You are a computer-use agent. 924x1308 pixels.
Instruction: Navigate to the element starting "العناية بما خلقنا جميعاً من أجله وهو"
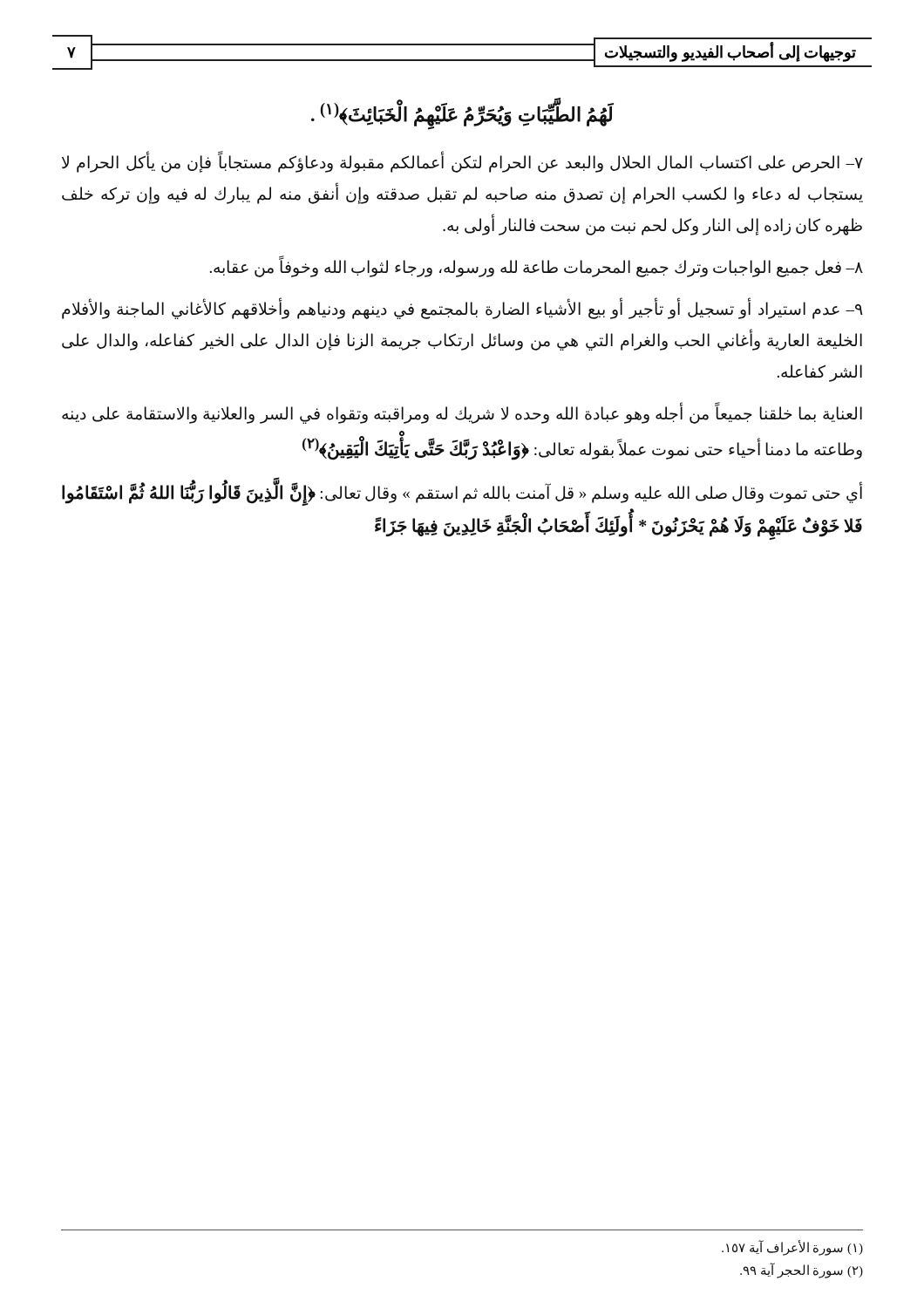462,432
